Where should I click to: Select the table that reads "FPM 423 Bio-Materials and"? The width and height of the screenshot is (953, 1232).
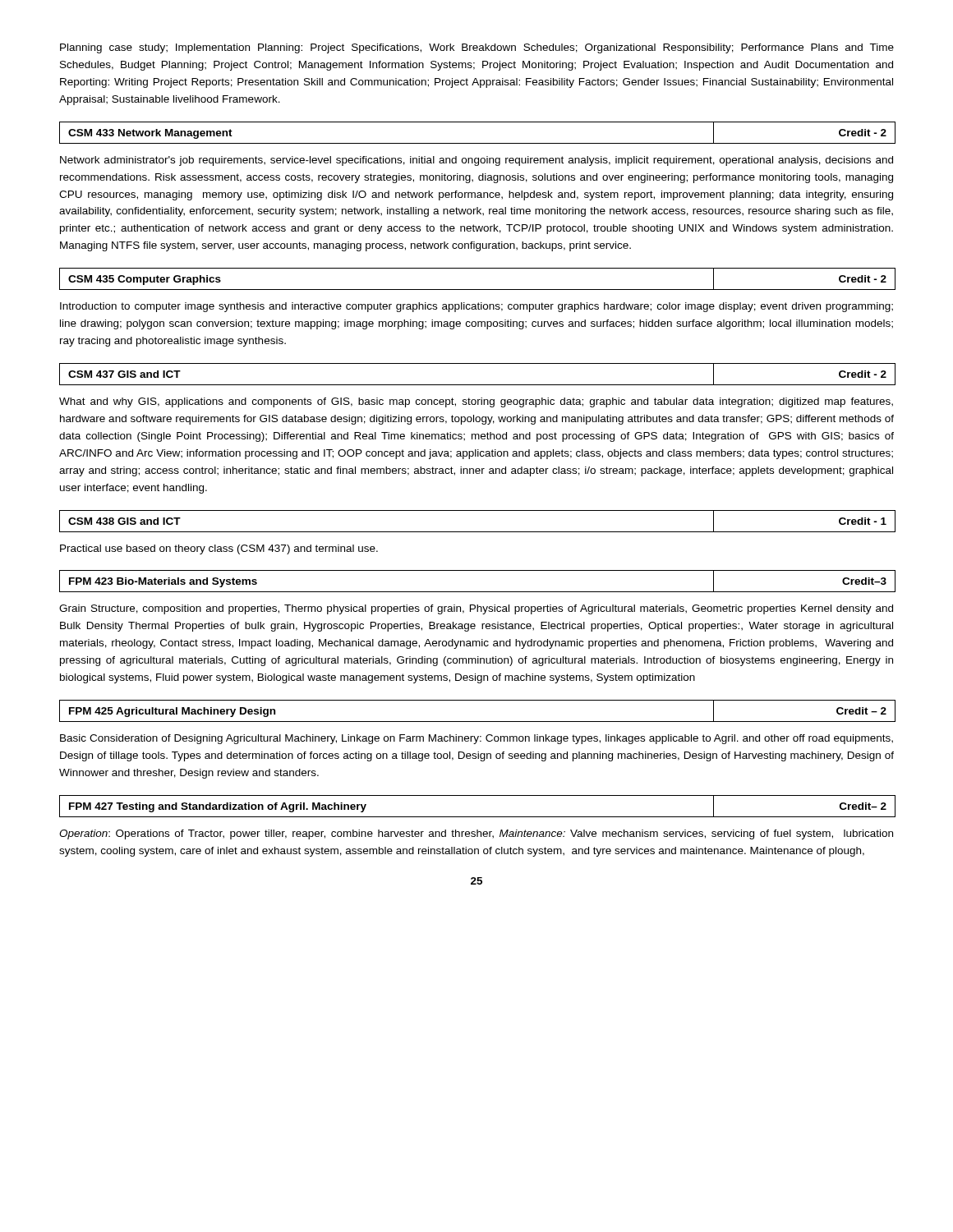tap(477, 582)
